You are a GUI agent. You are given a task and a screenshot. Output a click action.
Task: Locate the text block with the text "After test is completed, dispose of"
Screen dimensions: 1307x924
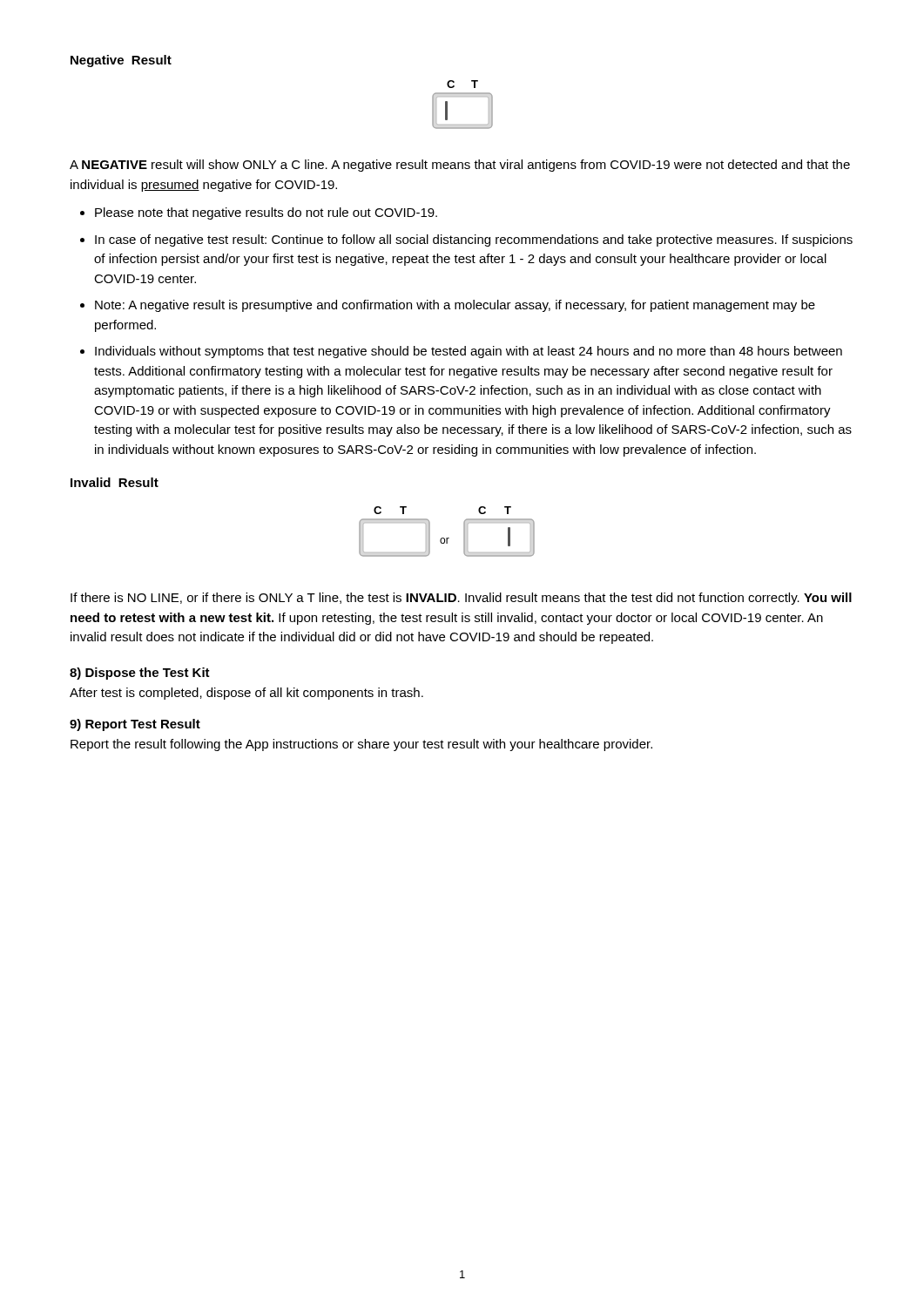(247, 692)
